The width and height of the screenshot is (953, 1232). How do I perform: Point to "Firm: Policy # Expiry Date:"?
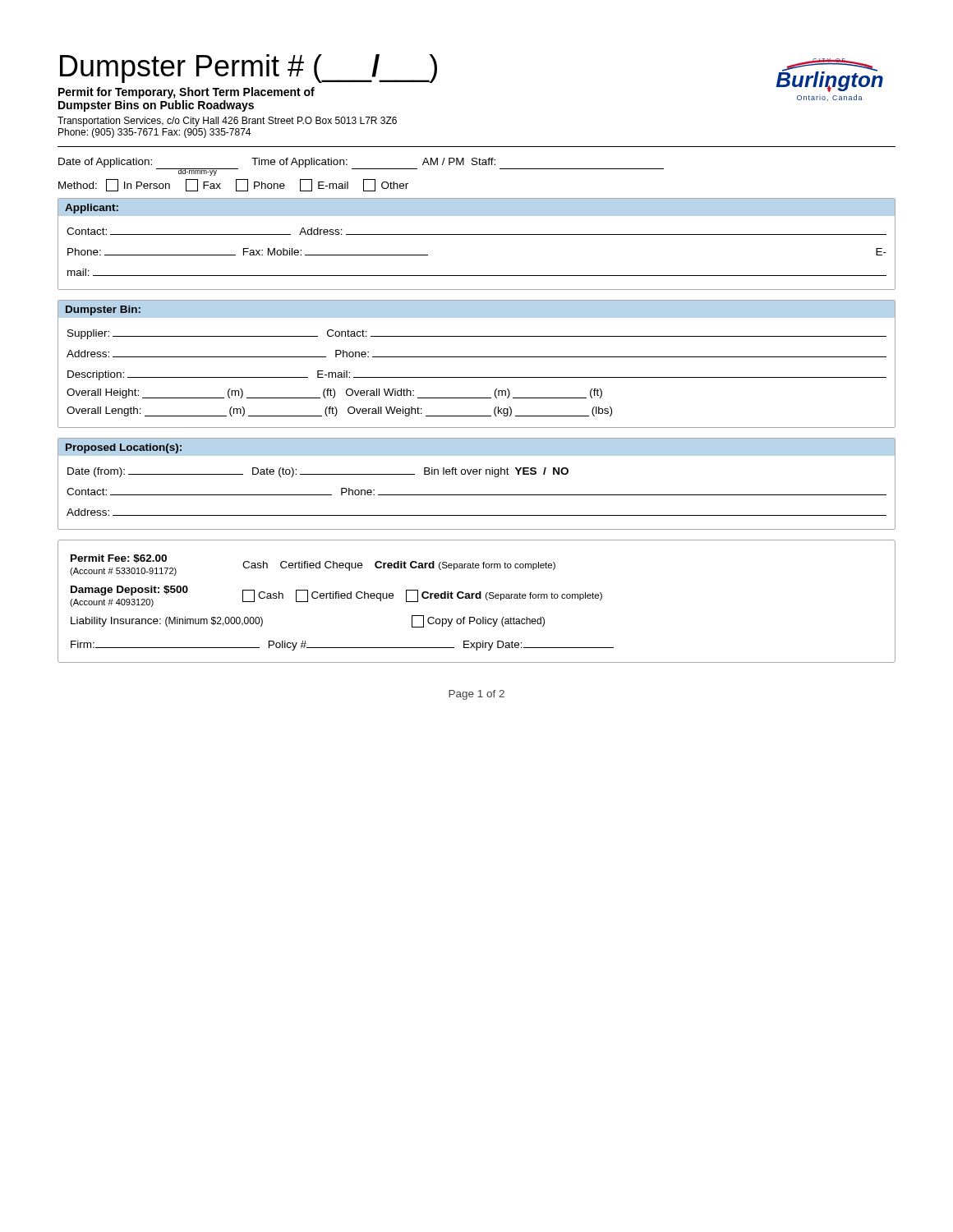click(x=342, y=642)
